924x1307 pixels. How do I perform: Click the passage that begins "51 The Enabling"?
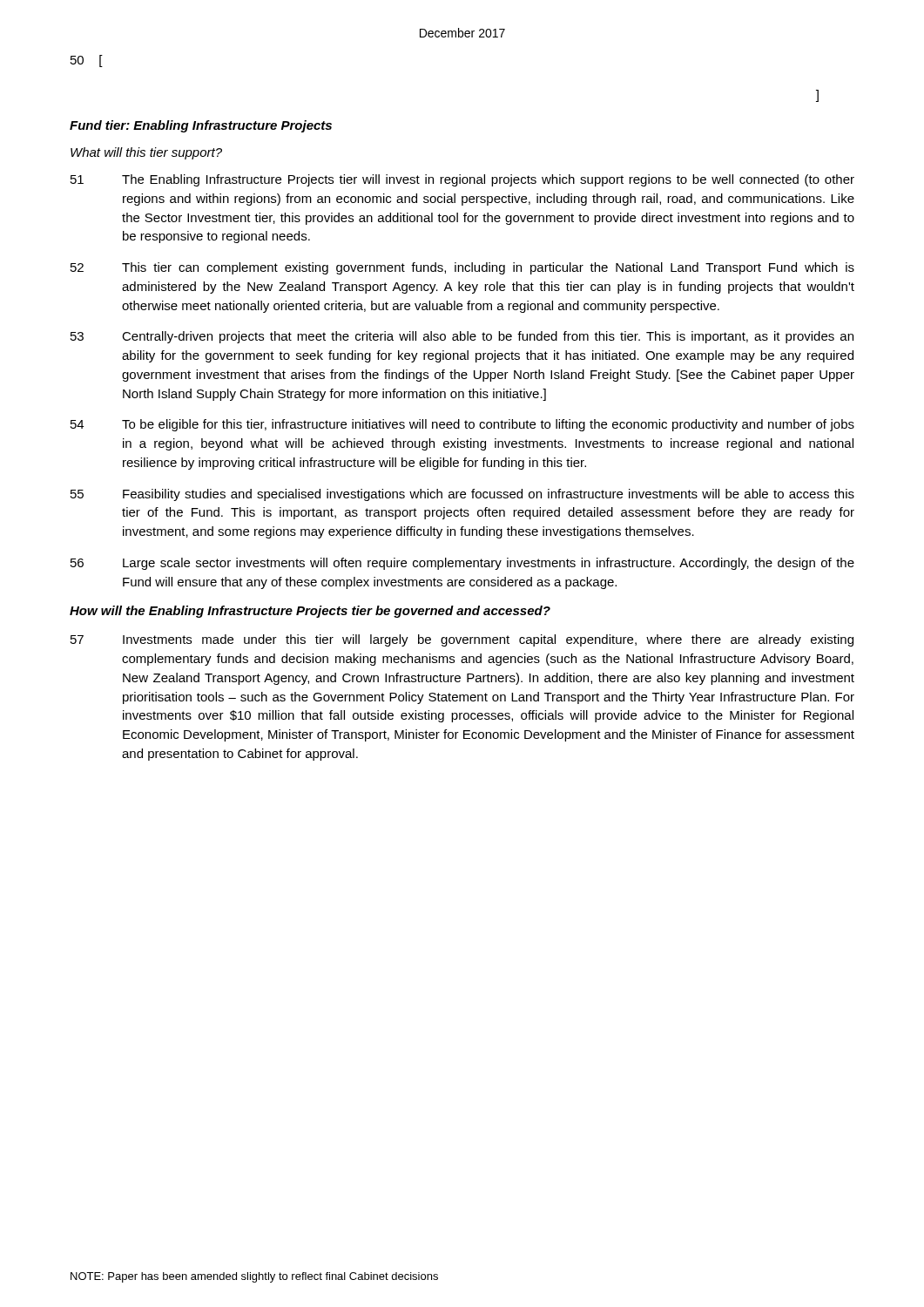click(462, 208)
